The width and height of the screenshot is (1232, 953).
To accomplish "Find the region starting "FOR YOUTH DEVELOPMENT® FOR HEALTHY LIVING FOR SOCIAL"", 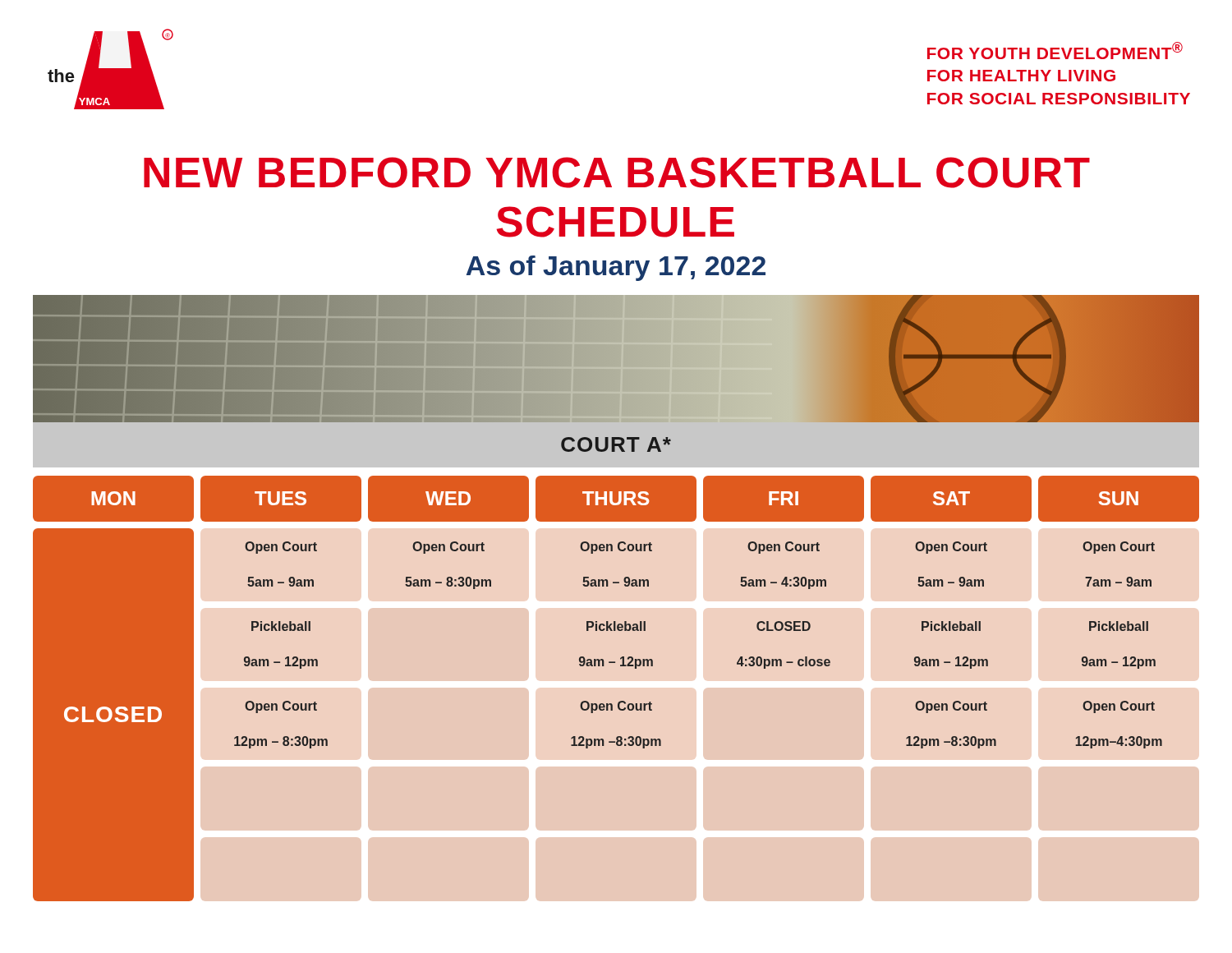I will pos(1059,74).
